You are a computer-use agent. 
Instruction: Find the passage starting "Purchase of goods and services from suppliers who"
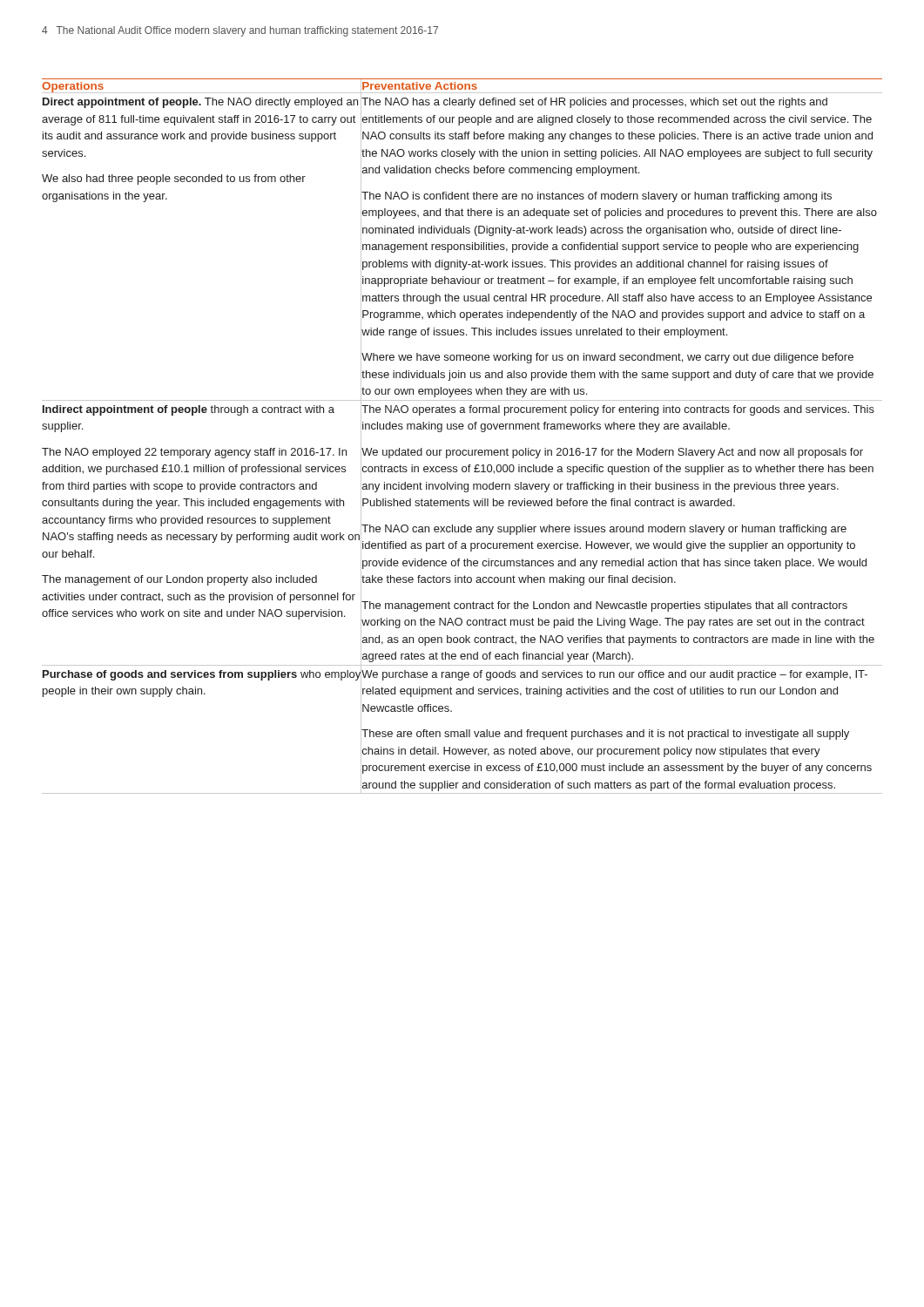click(x=201, y=682)
